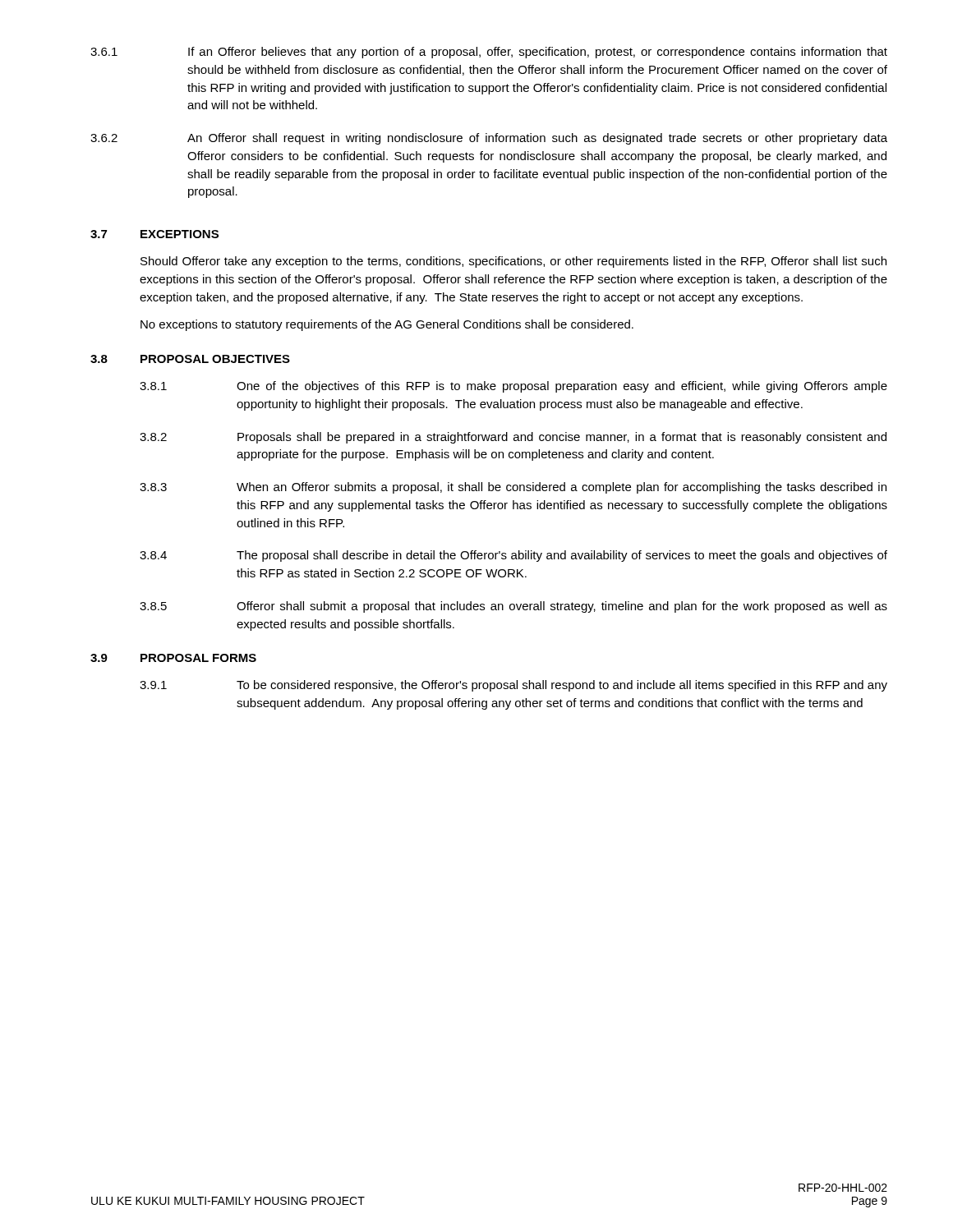Viewport: 953px width, 1232px height.
Task: Find "3.7 EXCEPTIONS" on this page
Action: click(x=155, y=234)
